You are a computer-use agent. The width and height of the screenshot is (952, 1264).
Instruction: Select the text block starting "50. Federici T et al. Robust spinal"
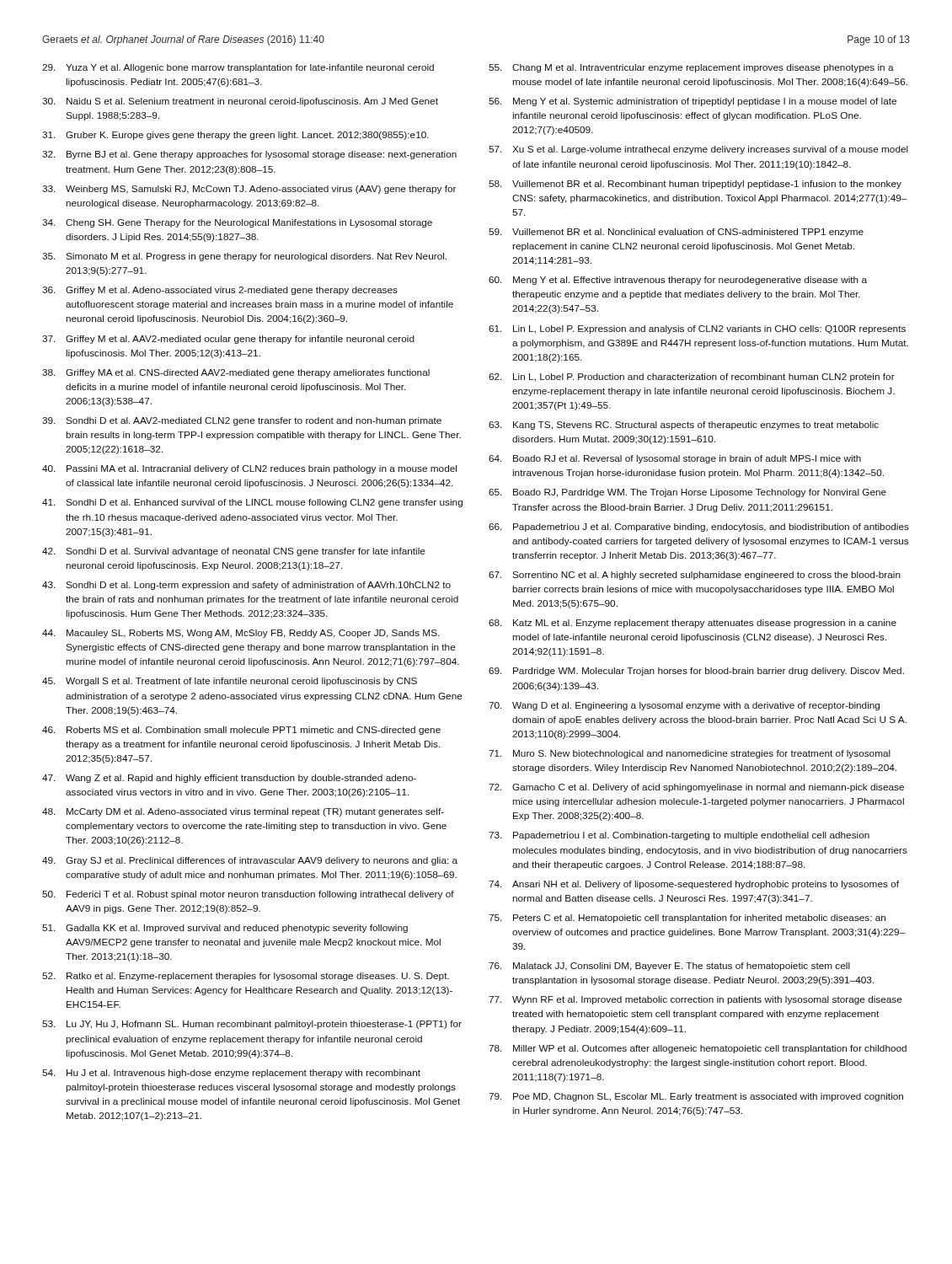coord(253,901)
